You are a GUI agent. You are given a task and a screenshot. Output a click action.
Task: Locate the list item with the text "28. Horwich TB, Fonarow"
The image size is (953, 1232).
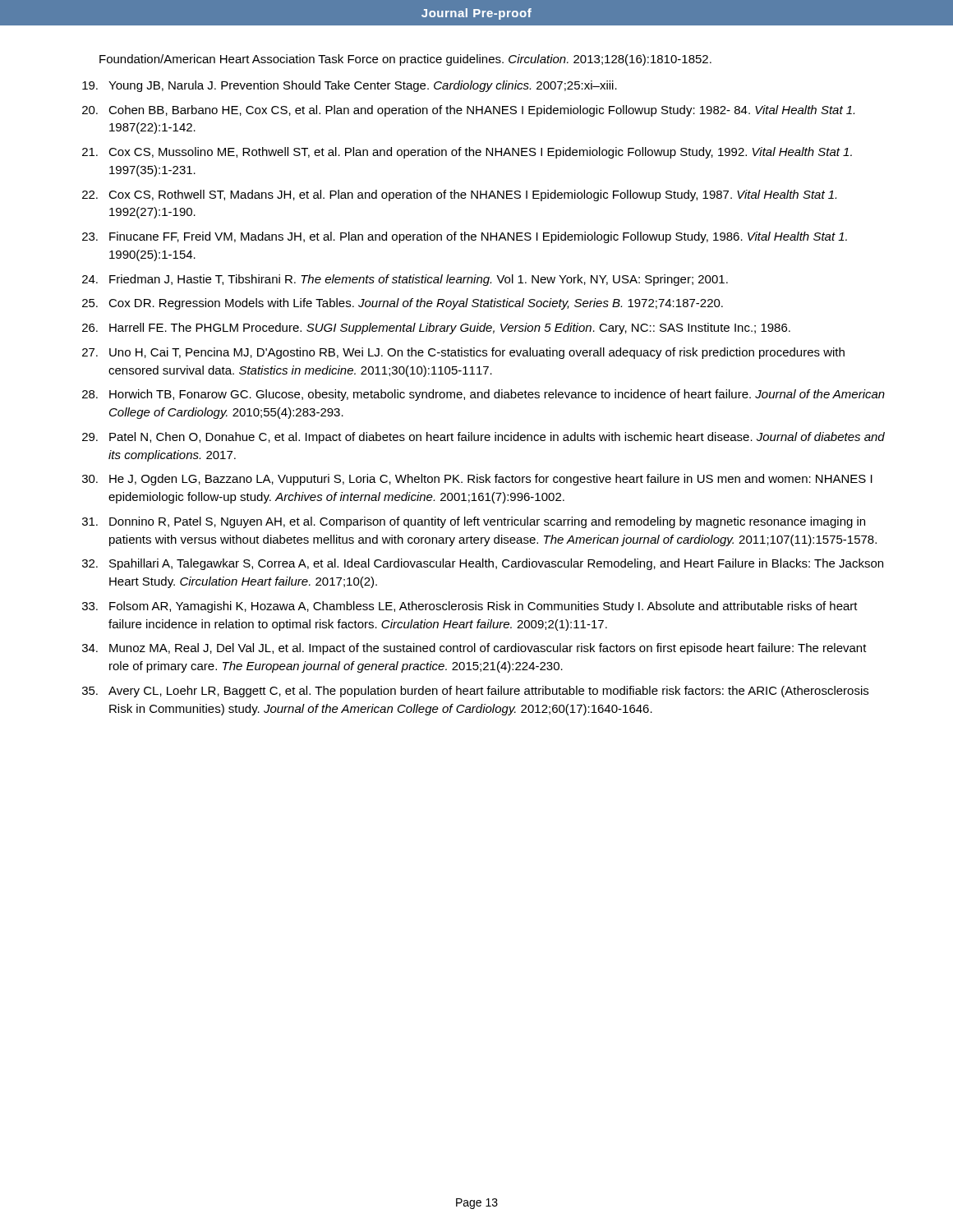coord(476,403)
